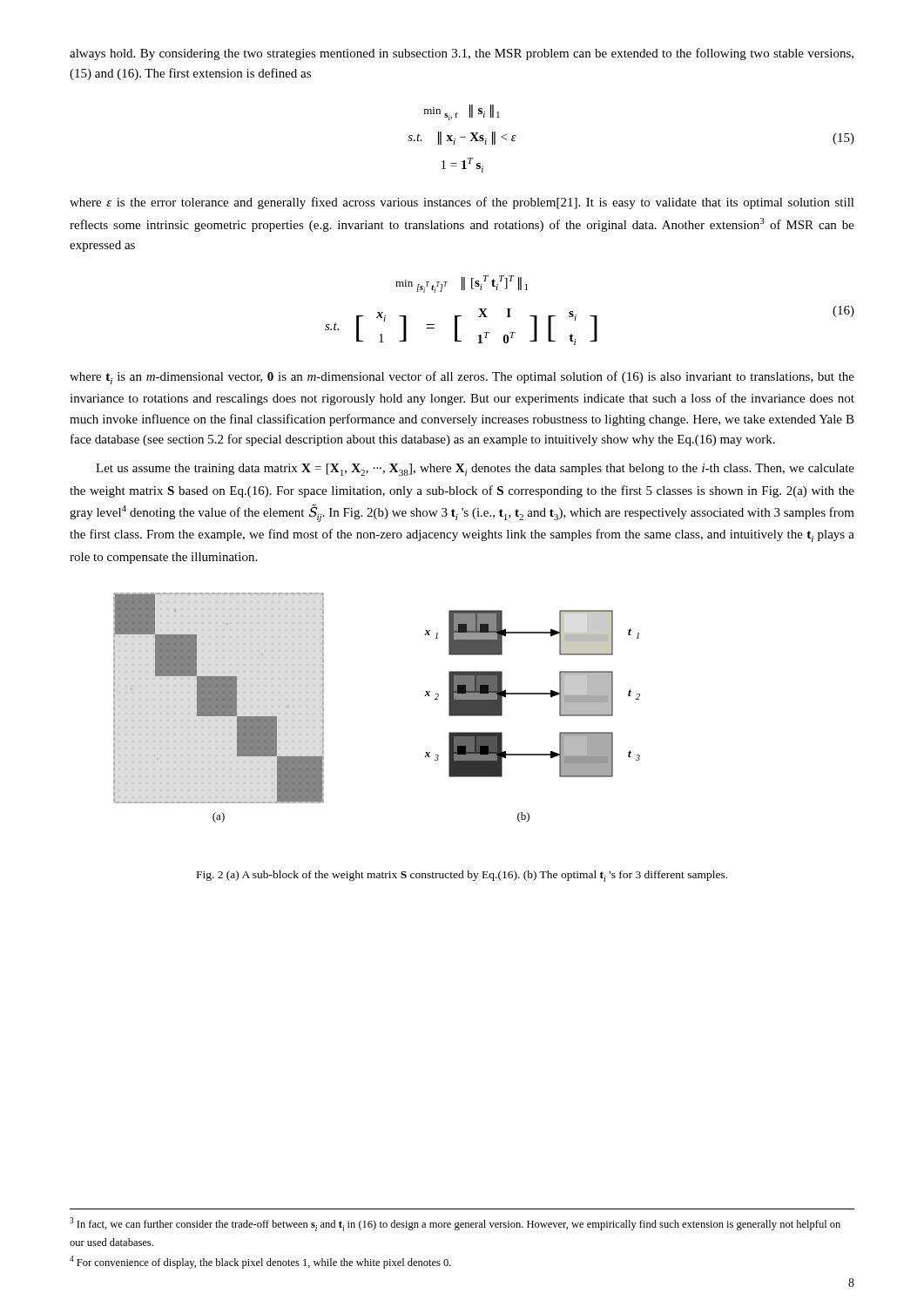
Task: Where is the passage that starts "always hold. By considering the two strategies mentioned"?
Action: pos(462,64)
